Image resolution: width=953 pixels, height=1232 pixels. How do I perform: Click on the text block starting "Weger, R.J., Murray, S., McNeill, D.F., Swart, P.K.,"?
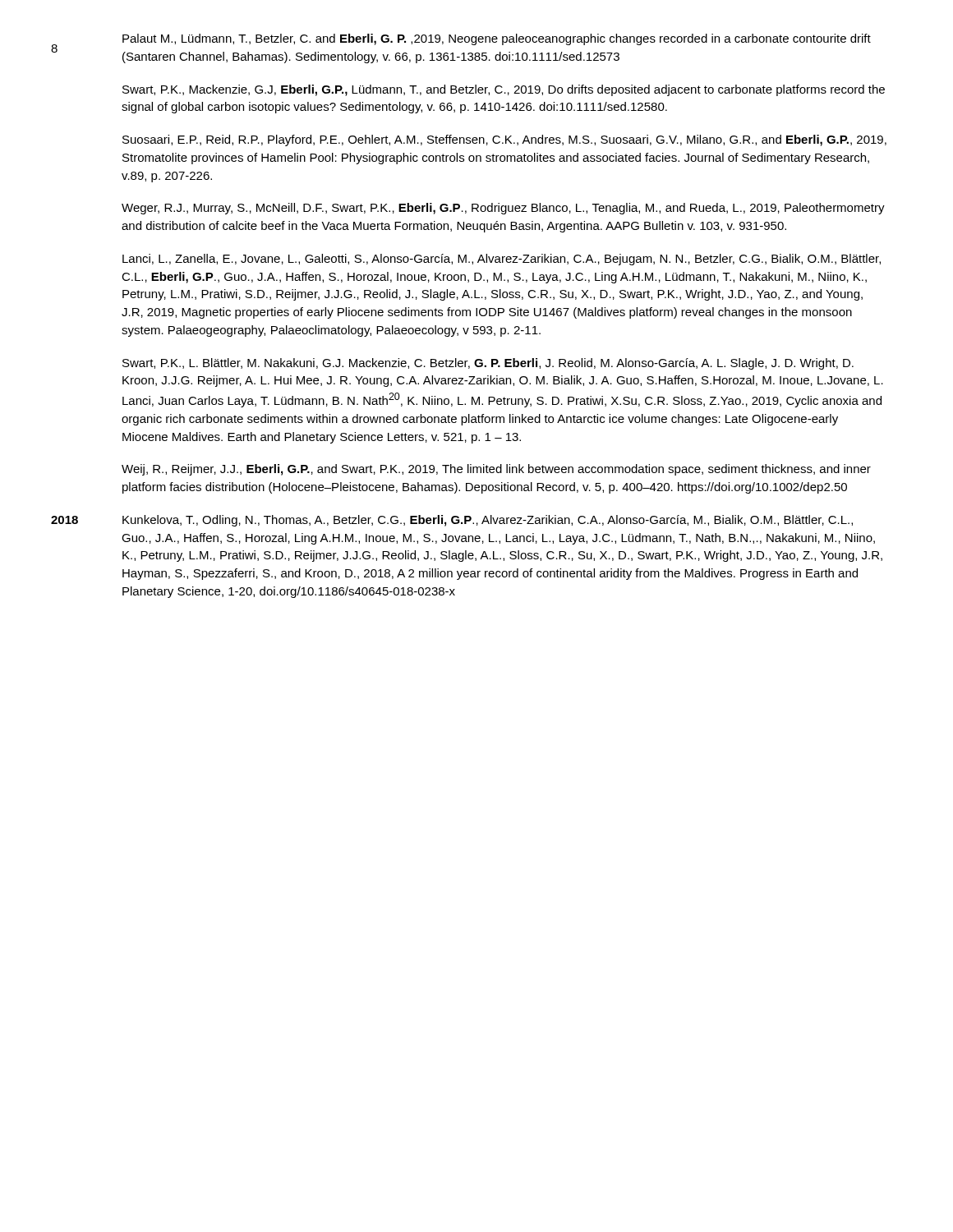(503, 217)
